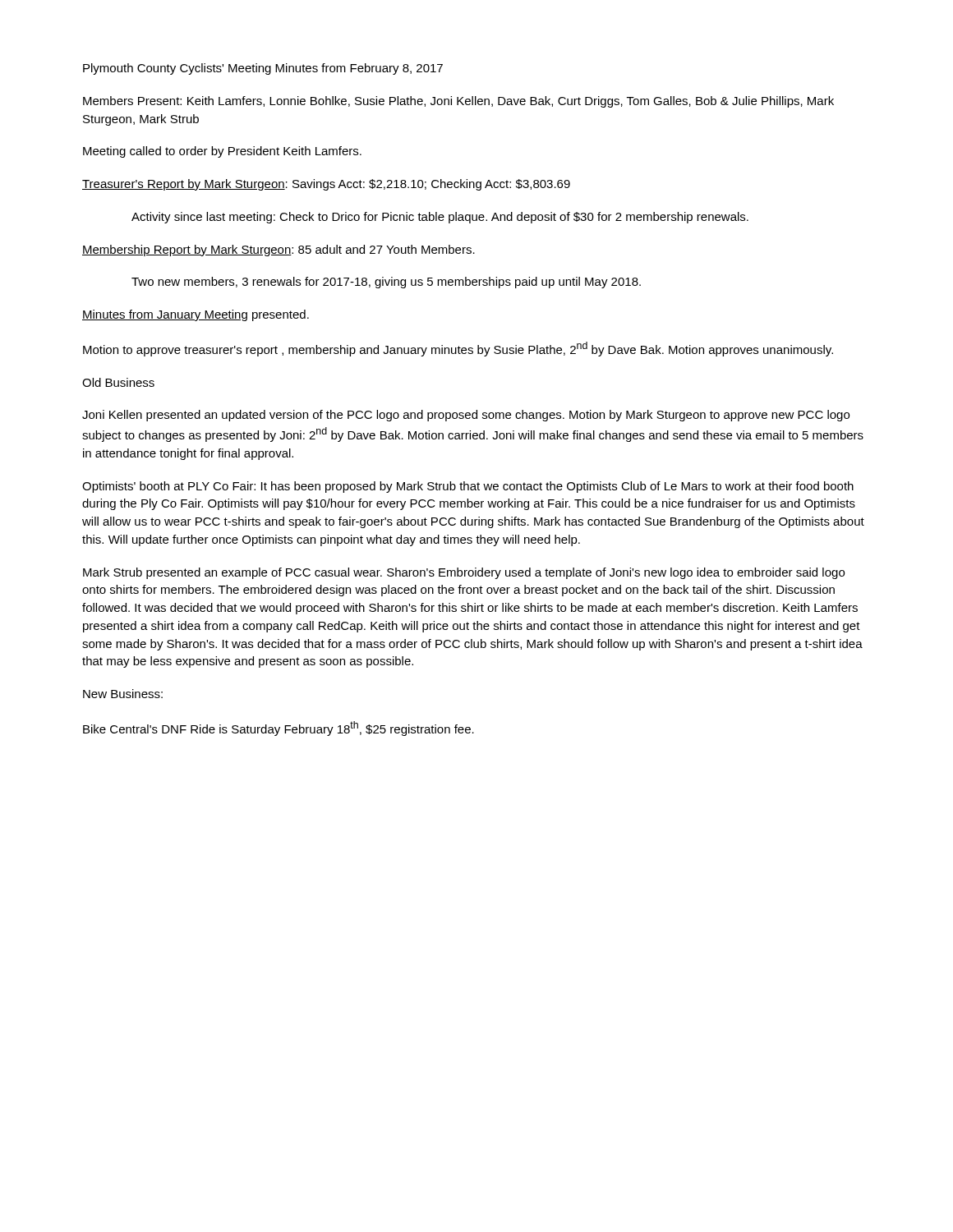The height and width of the screenshot is (1232, 953).
Task: Locate the block of text that opens with "Bike Central's DNF Ride is Saturday February 18th,"
Action: click(x=278, y=727)
